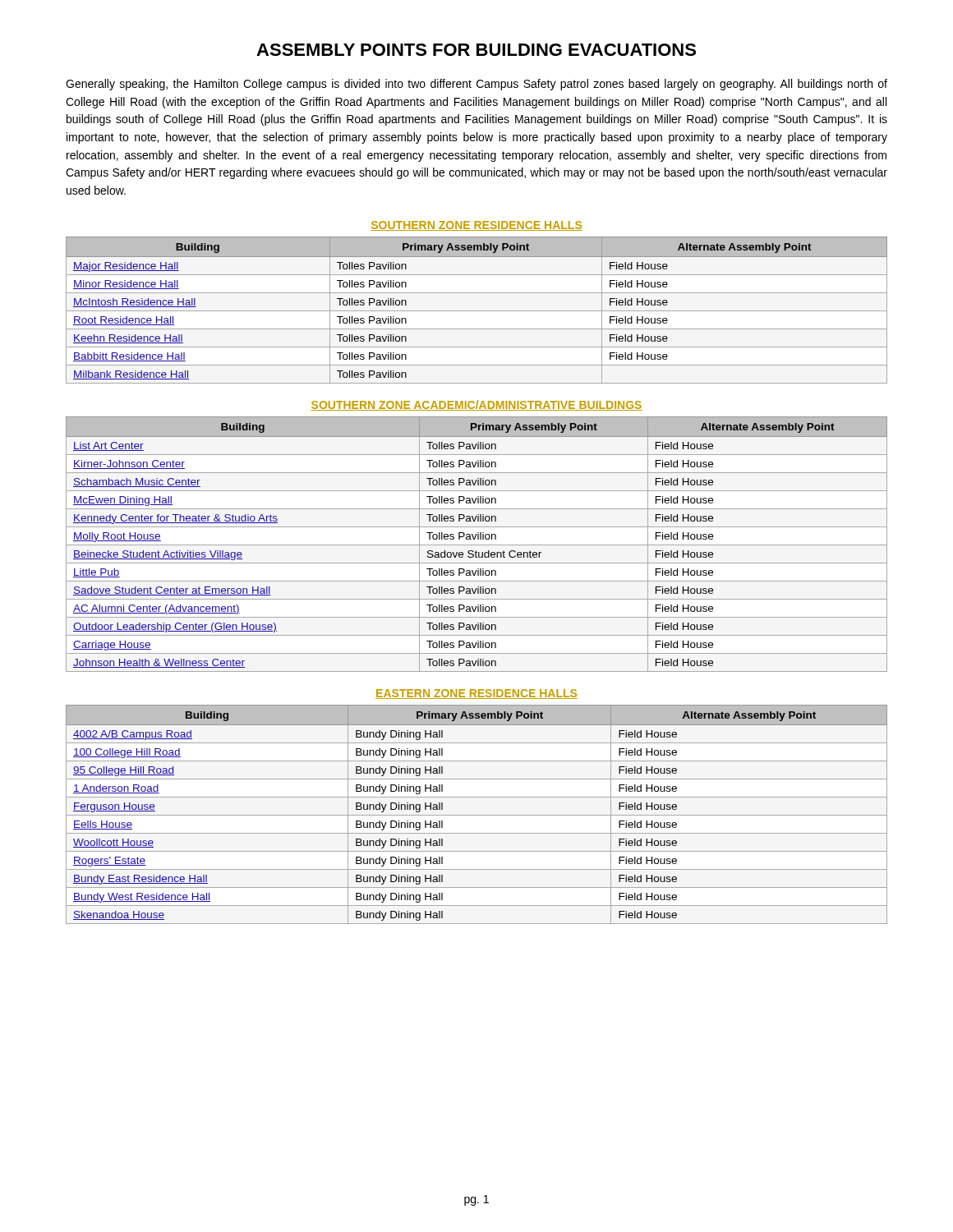This screenshot has width=953, height=1232.
Task: Locate the section header containing "SOUTHERN ZONE ACADEMIC/ADMINISTRATIVE"
Action: 476,405
